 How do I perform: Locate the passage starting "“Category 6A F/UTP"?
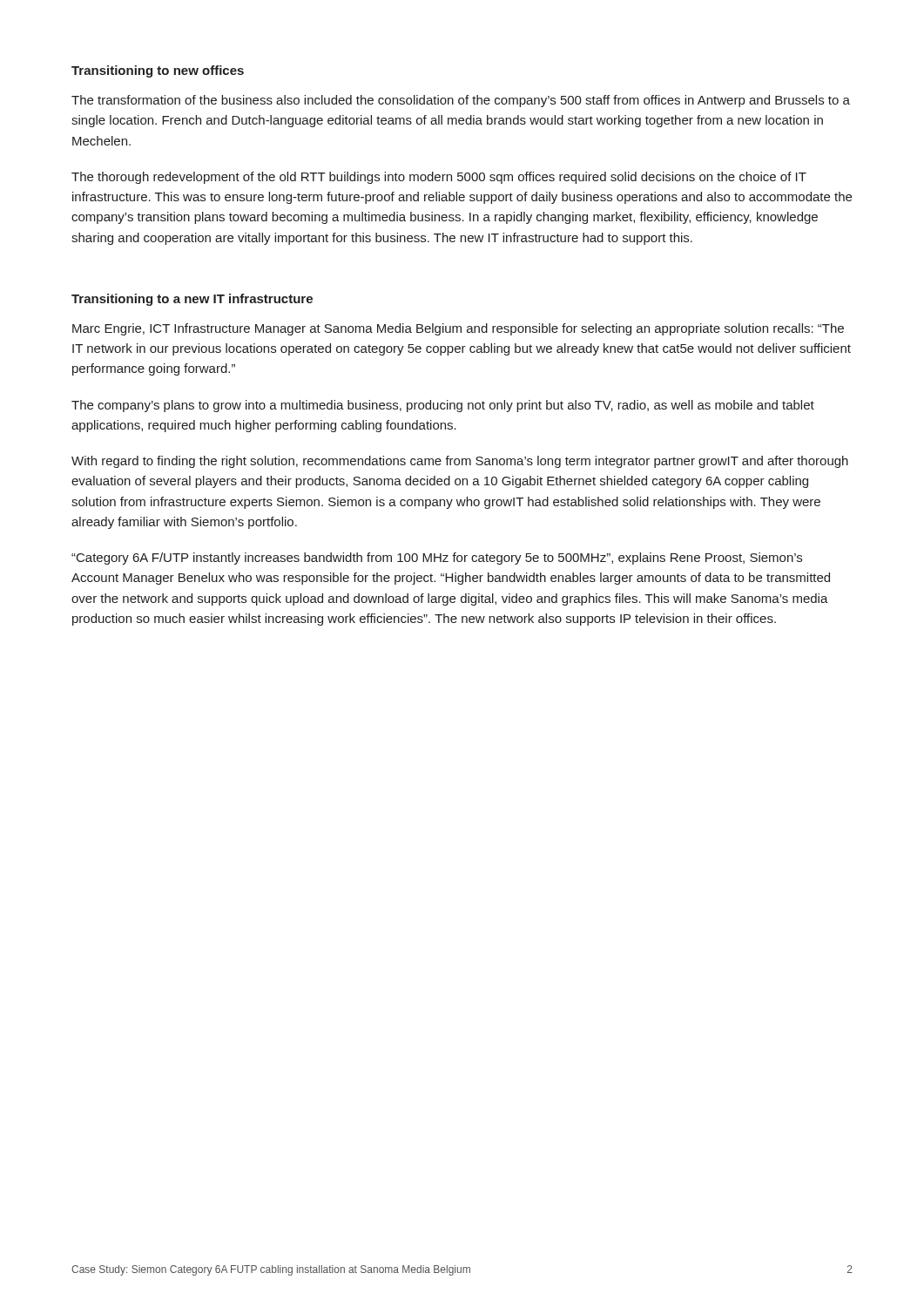[451, 588]
